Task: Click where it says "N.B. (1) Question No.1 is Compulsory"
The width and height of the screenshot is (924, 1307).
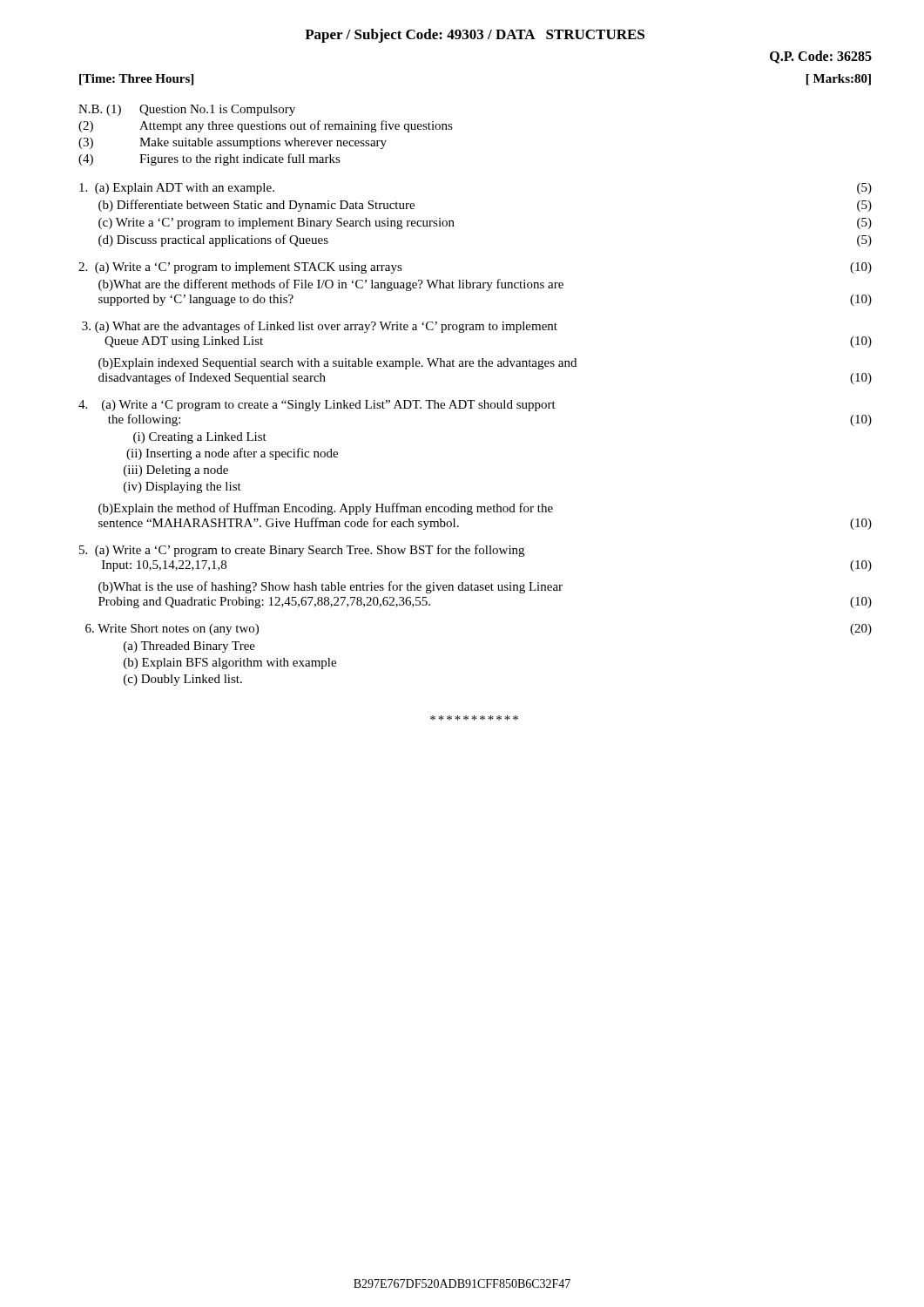Action: (187, 110)
